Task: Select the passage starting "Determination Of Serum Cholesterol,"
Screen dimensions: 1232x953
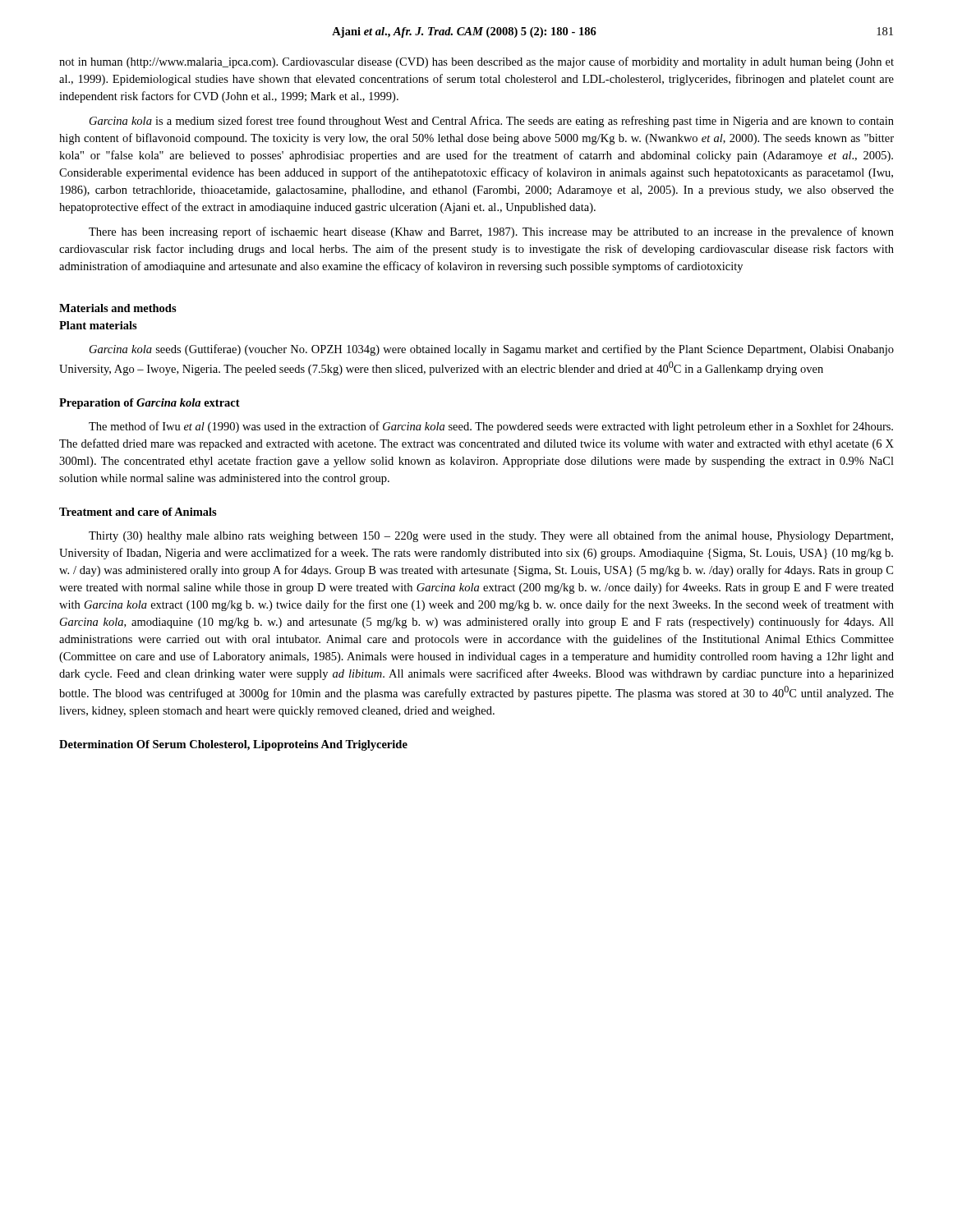Action: click(233, 744)
